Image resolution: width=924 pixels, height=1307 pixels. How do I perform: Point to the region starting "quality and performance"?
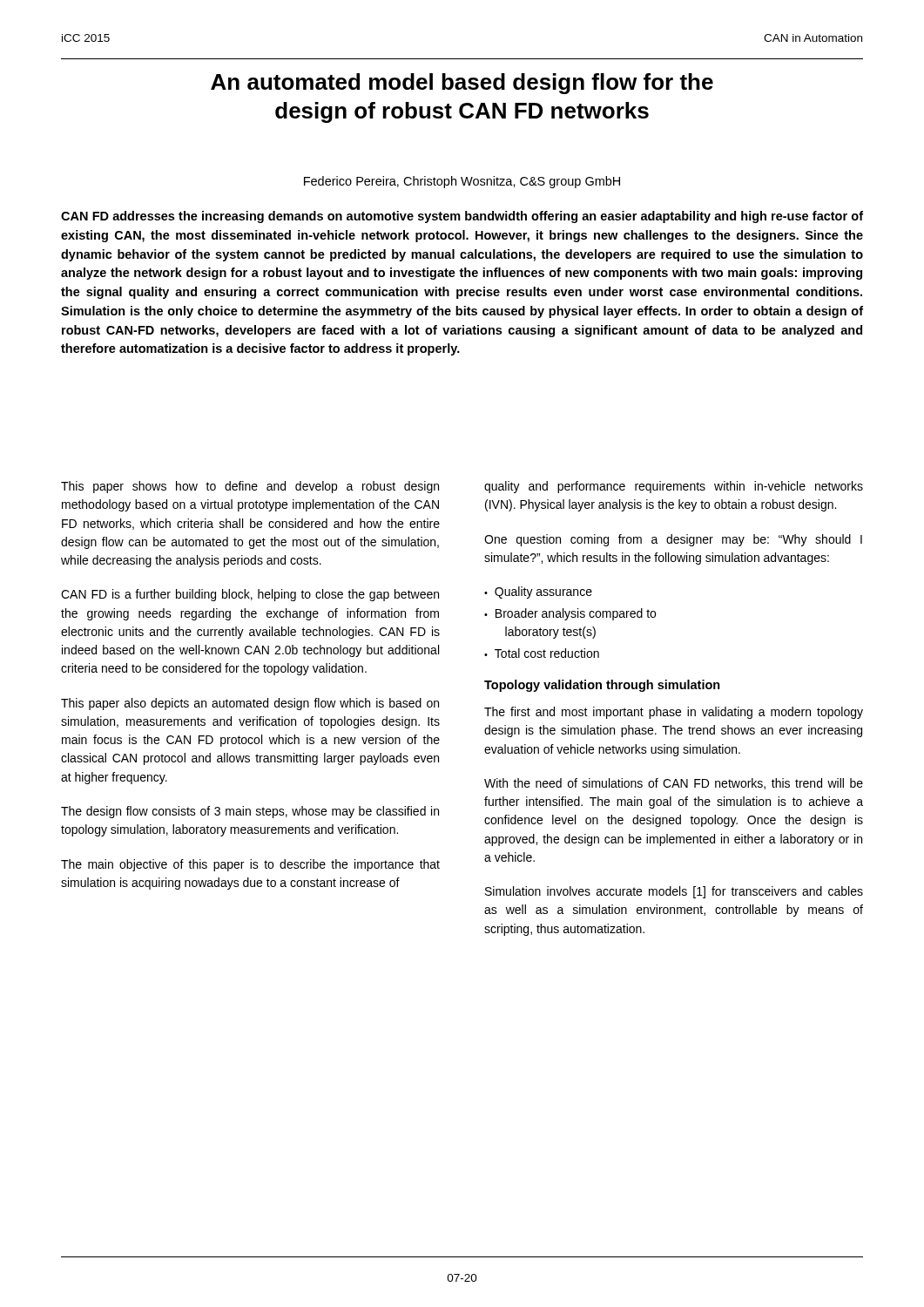click(674, 495)
